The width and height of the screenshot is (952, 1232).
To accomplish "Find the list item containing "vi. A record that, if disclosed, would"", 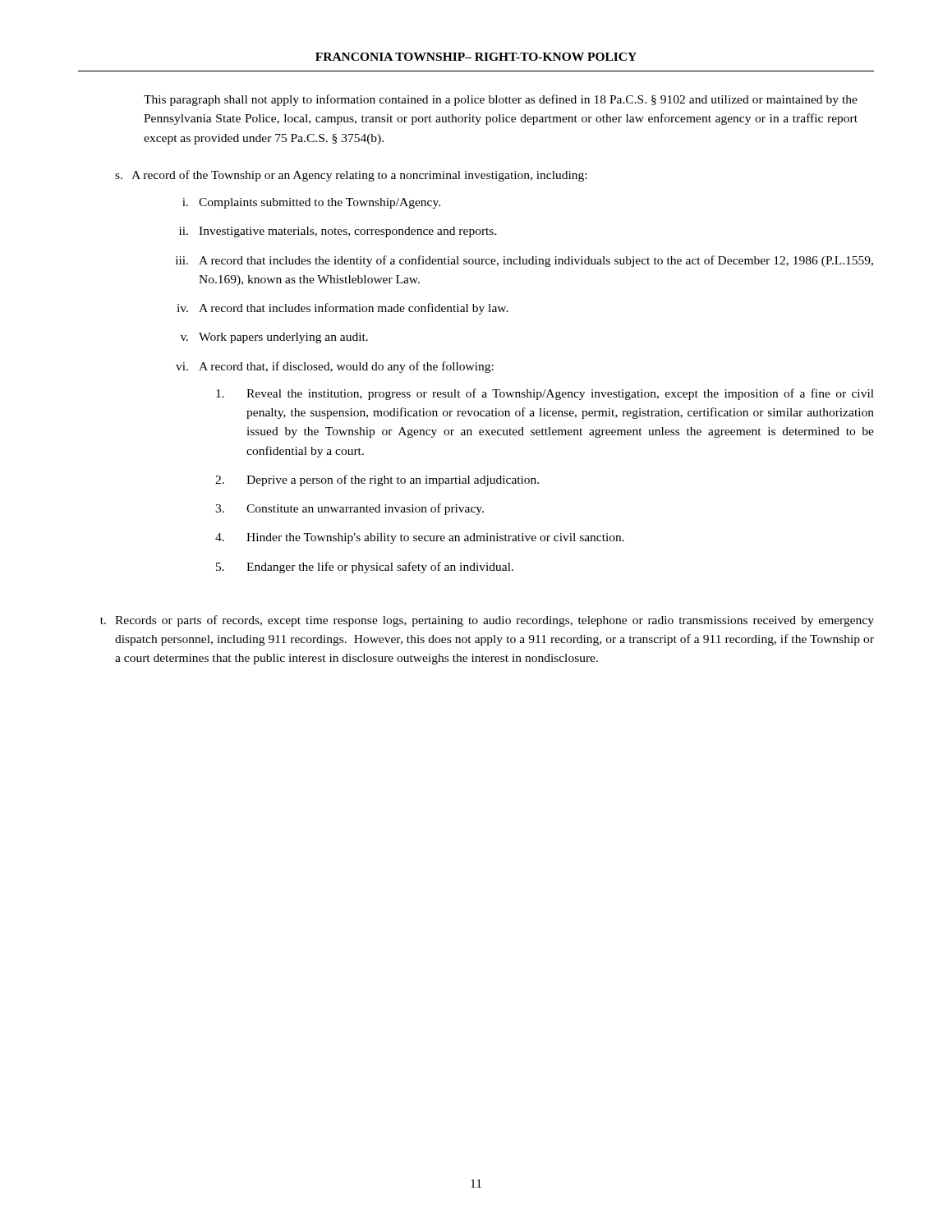I will pos(507,471).
